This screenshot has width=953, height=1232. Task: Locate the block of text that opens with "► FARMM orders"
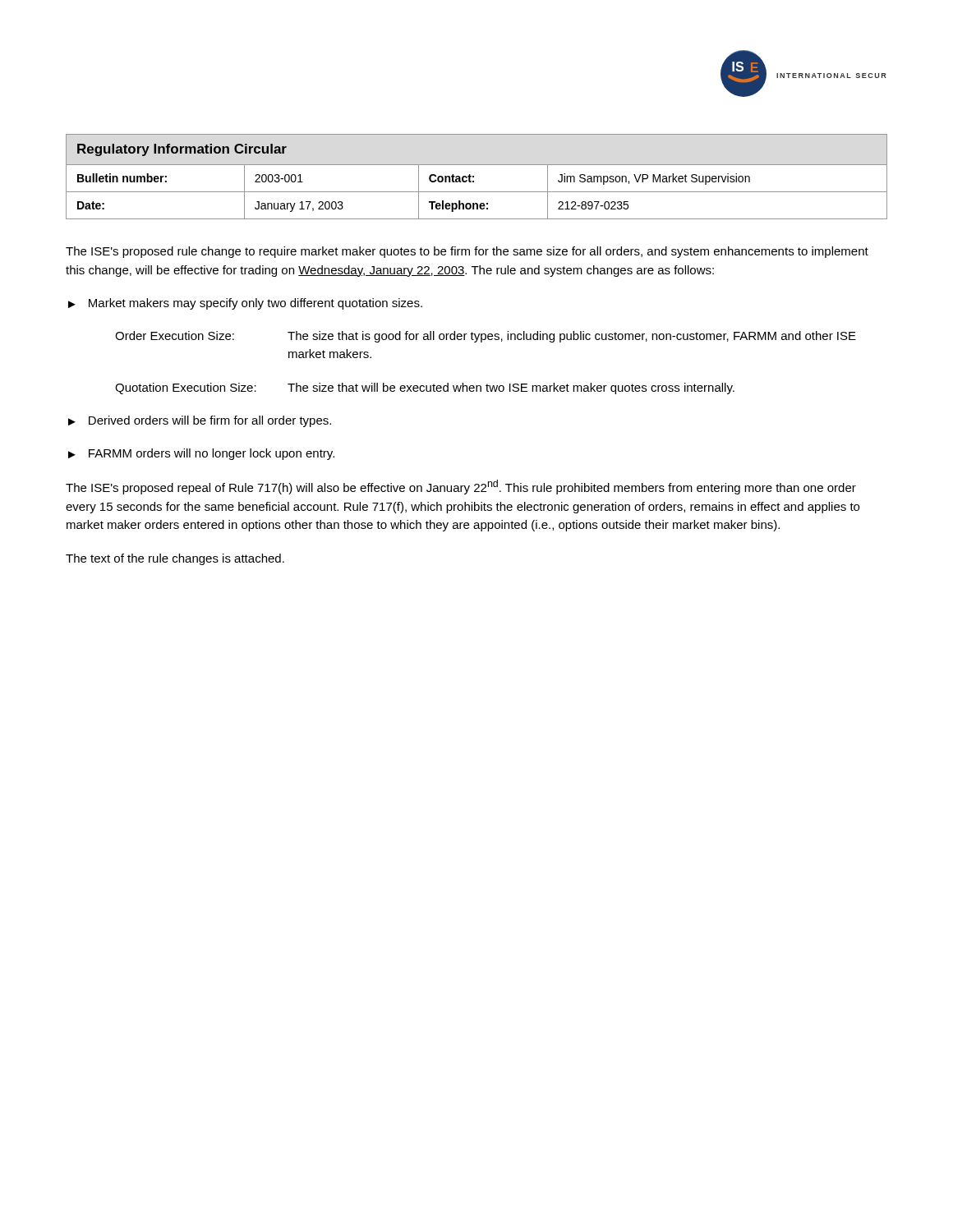pos(201,454)
